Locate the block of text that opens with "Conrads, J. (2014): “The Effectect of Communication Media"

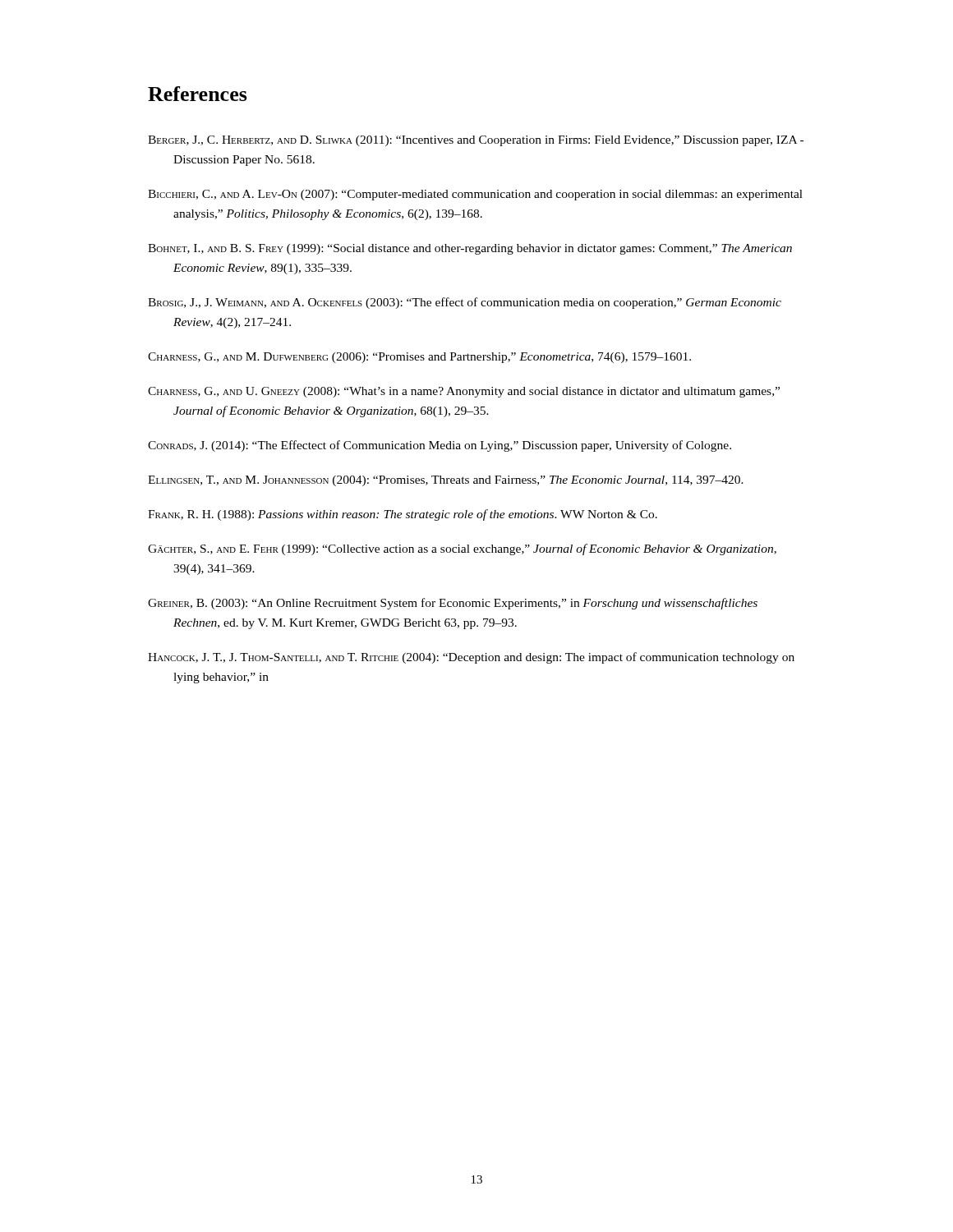tap(440, 445)
